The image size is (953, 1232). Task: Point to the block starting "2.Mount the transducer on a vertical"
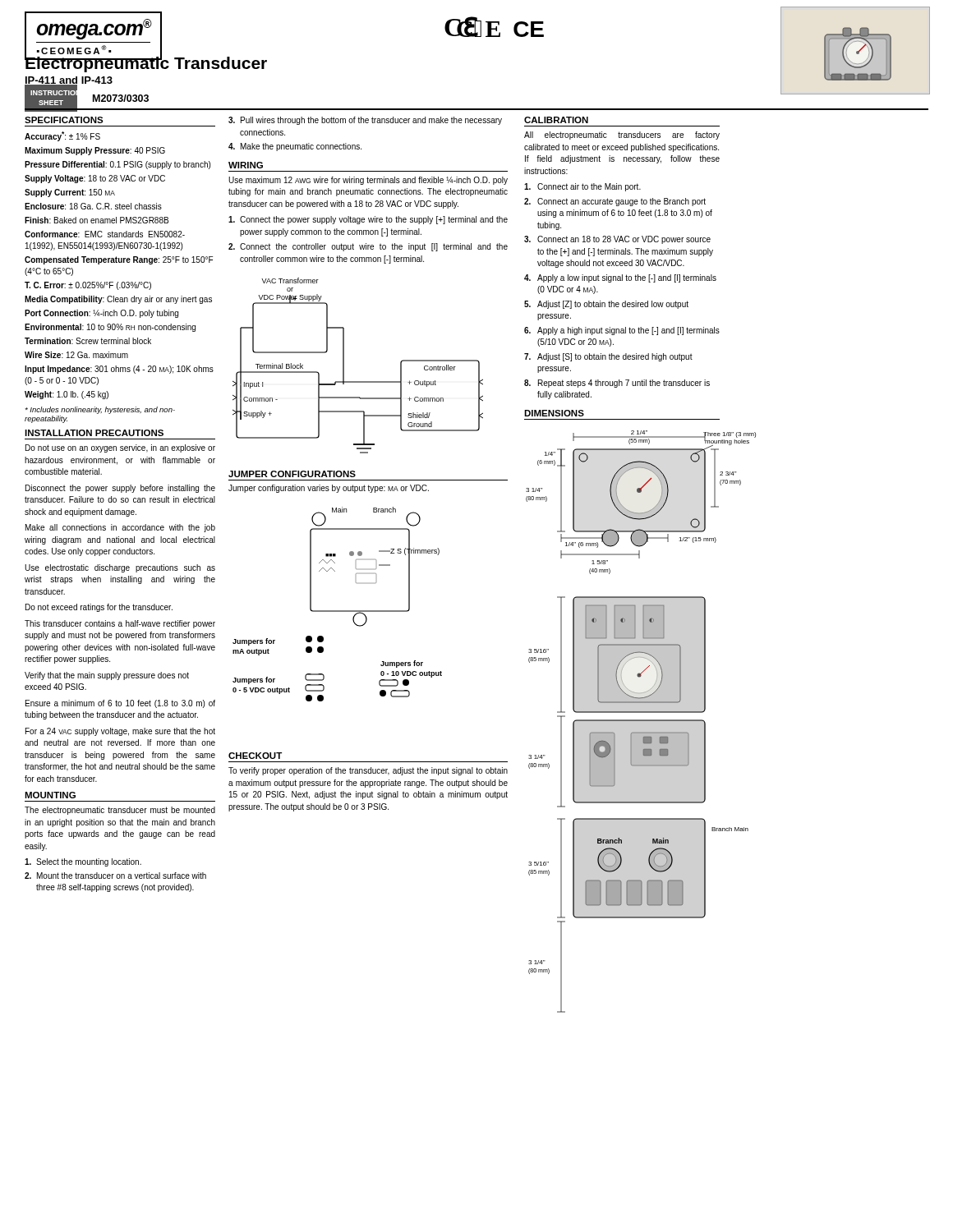point(120,882)
